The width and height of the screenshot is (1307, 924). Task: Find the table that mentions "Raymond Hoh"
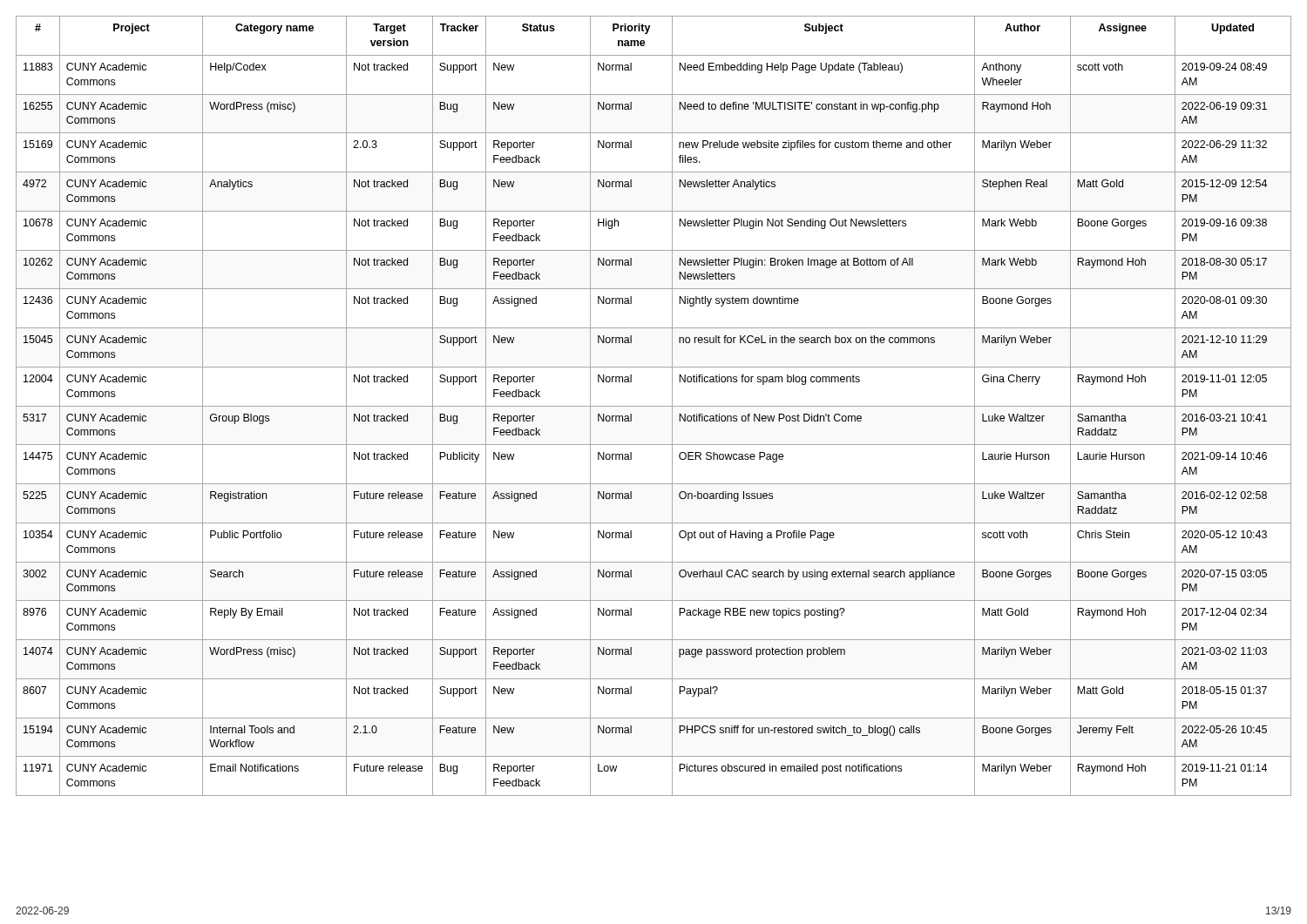[x=654, y=406]
